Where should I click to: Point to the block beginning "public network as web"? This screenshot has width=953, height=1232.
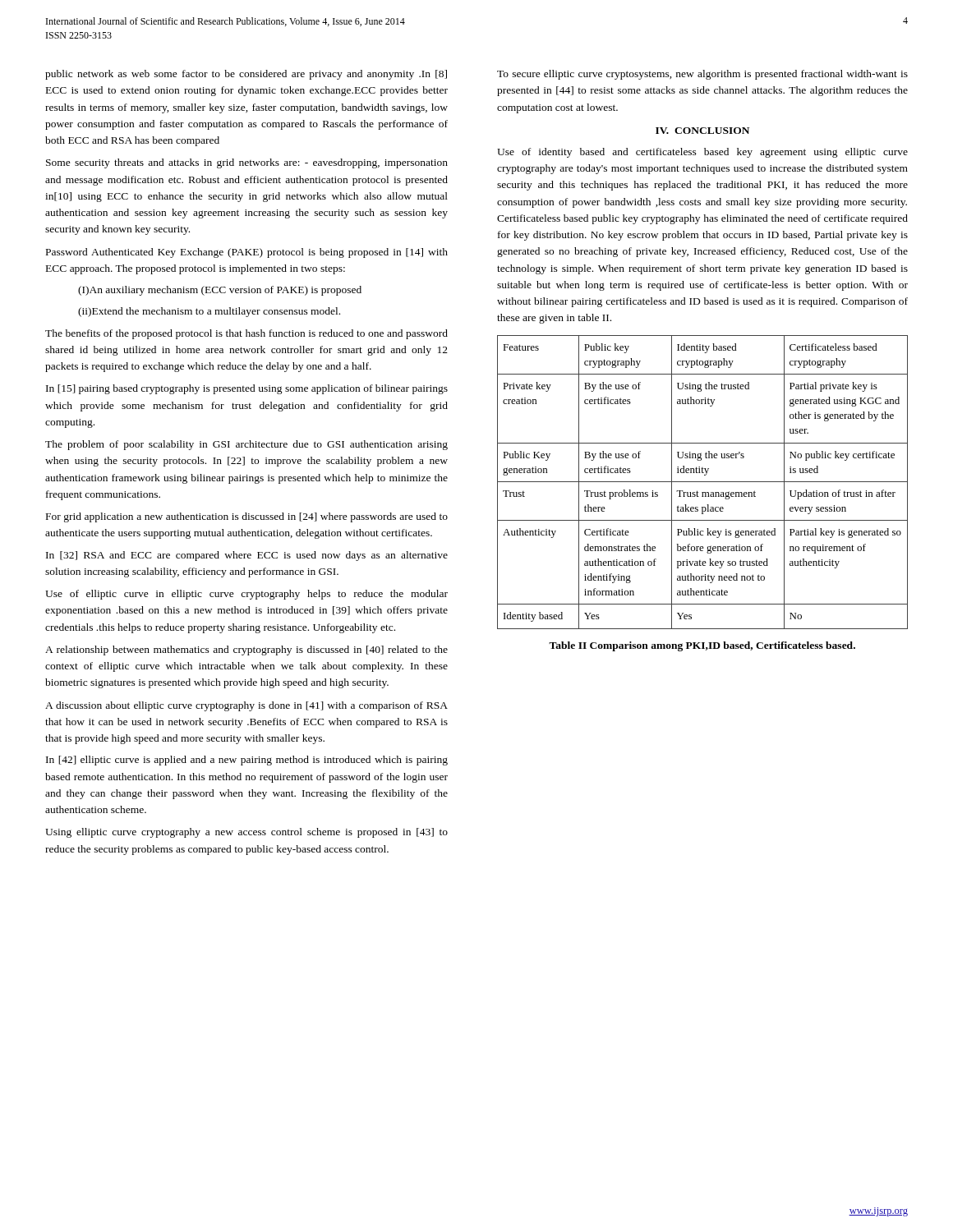coord(246,107)
